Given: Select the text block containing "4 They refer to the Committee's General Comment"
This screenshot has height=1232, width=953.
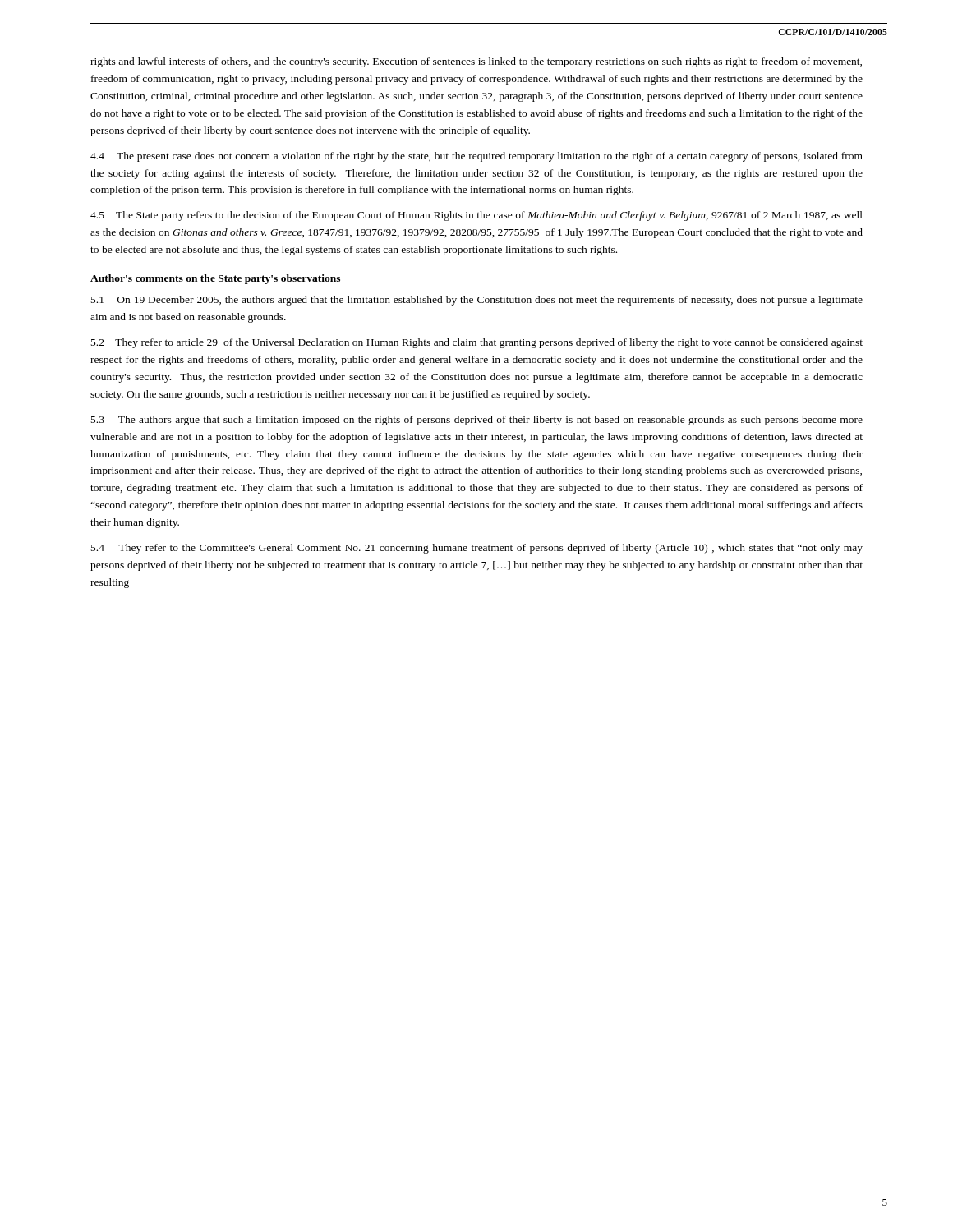Looking at the screenshot, I should point(476,565).
